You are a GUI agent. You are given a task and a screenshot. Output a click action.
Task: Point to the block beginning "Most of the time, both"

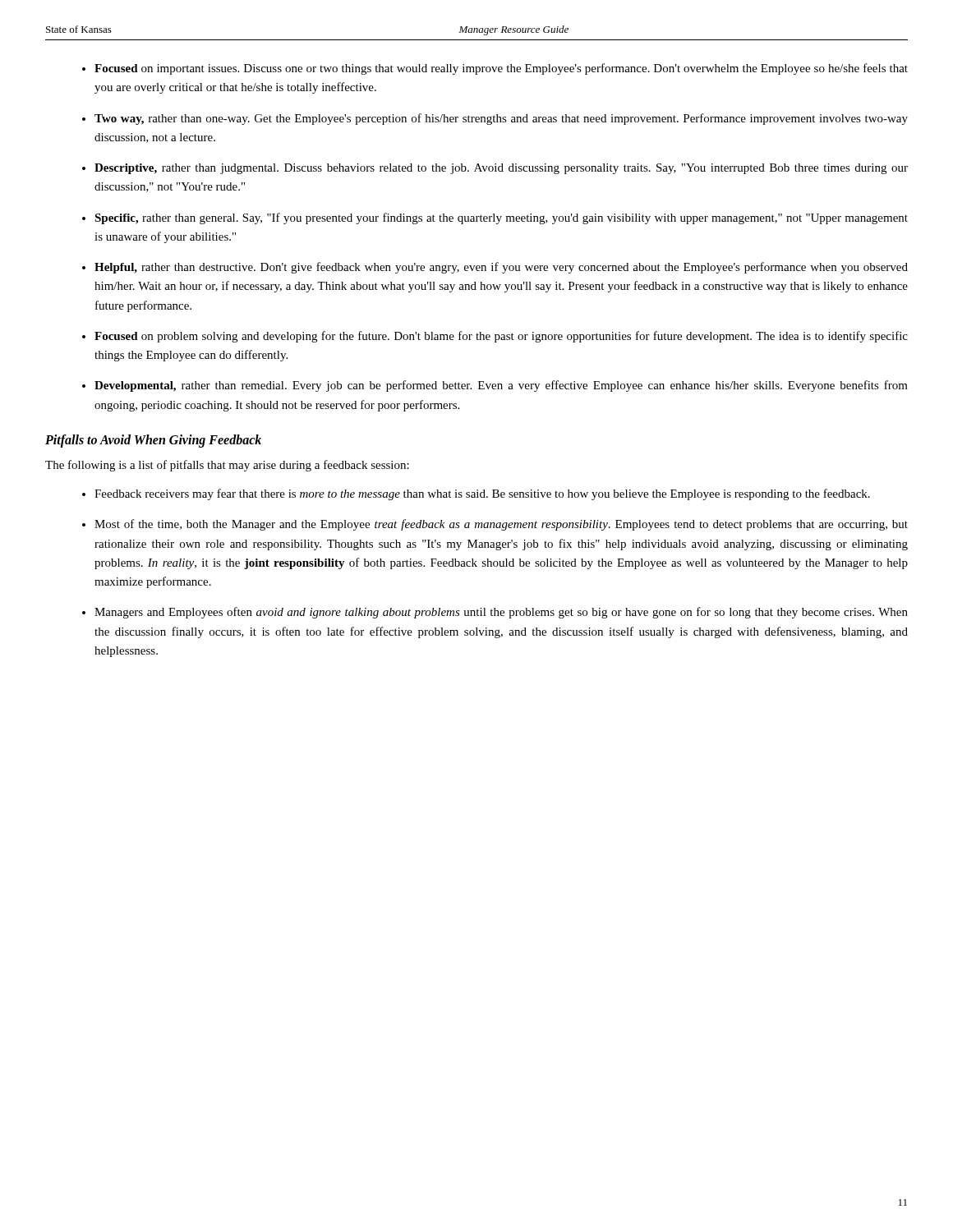pos(501,553)
